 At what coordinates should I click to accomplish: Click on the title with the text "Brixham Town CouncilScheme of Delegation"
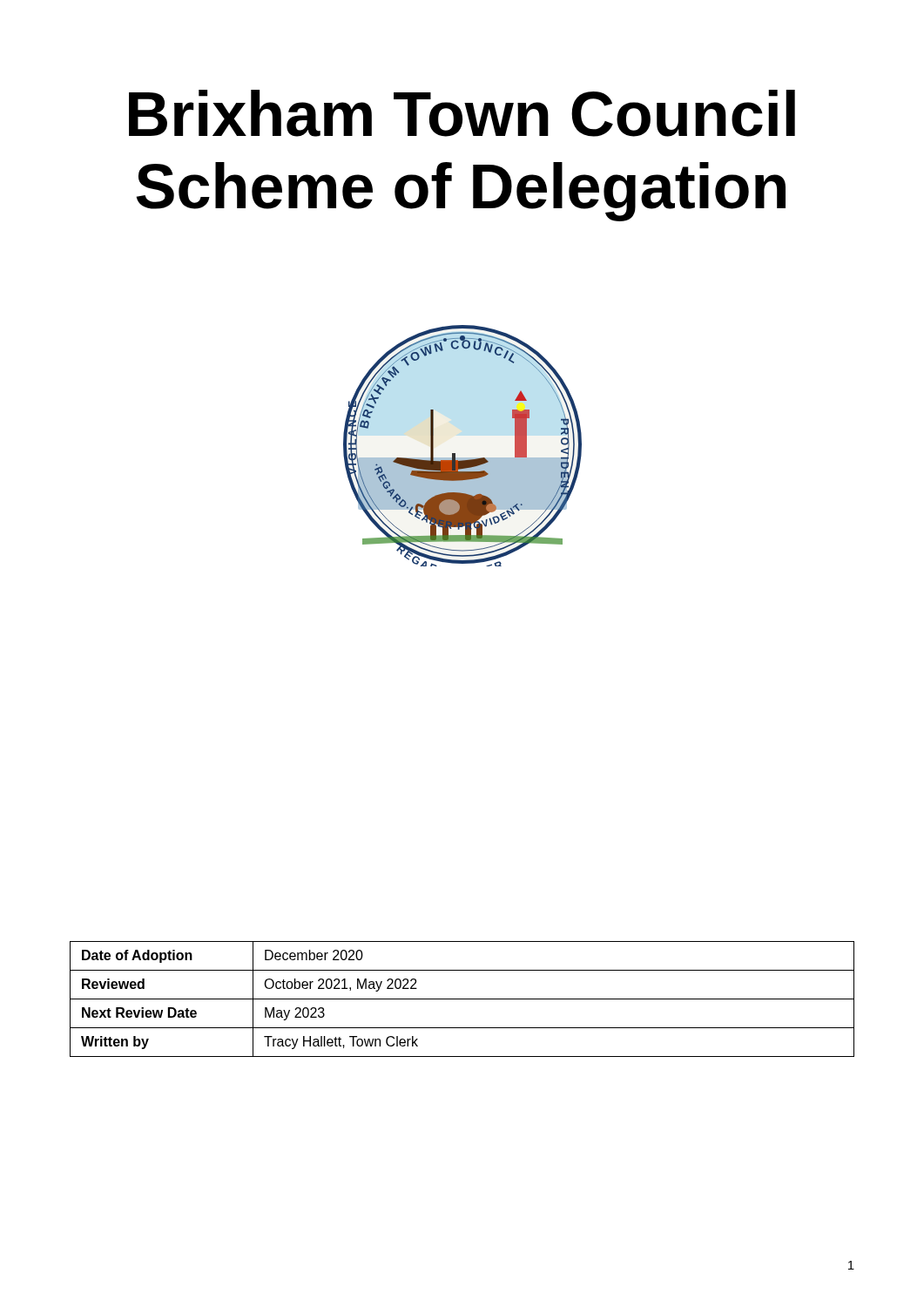462,151
